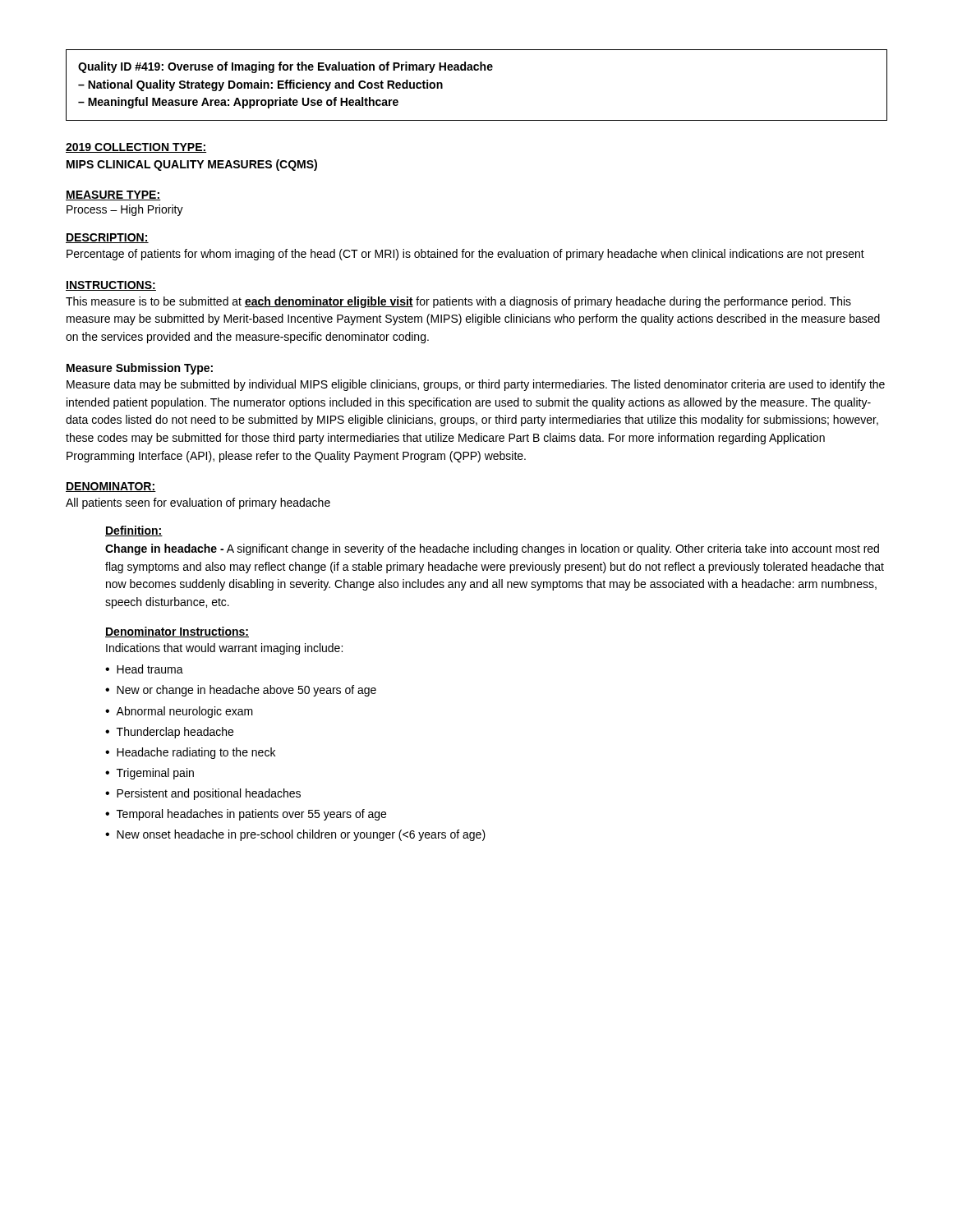Locate the block starting "•Headache radiating to the neck"

(x=190, y=753)
